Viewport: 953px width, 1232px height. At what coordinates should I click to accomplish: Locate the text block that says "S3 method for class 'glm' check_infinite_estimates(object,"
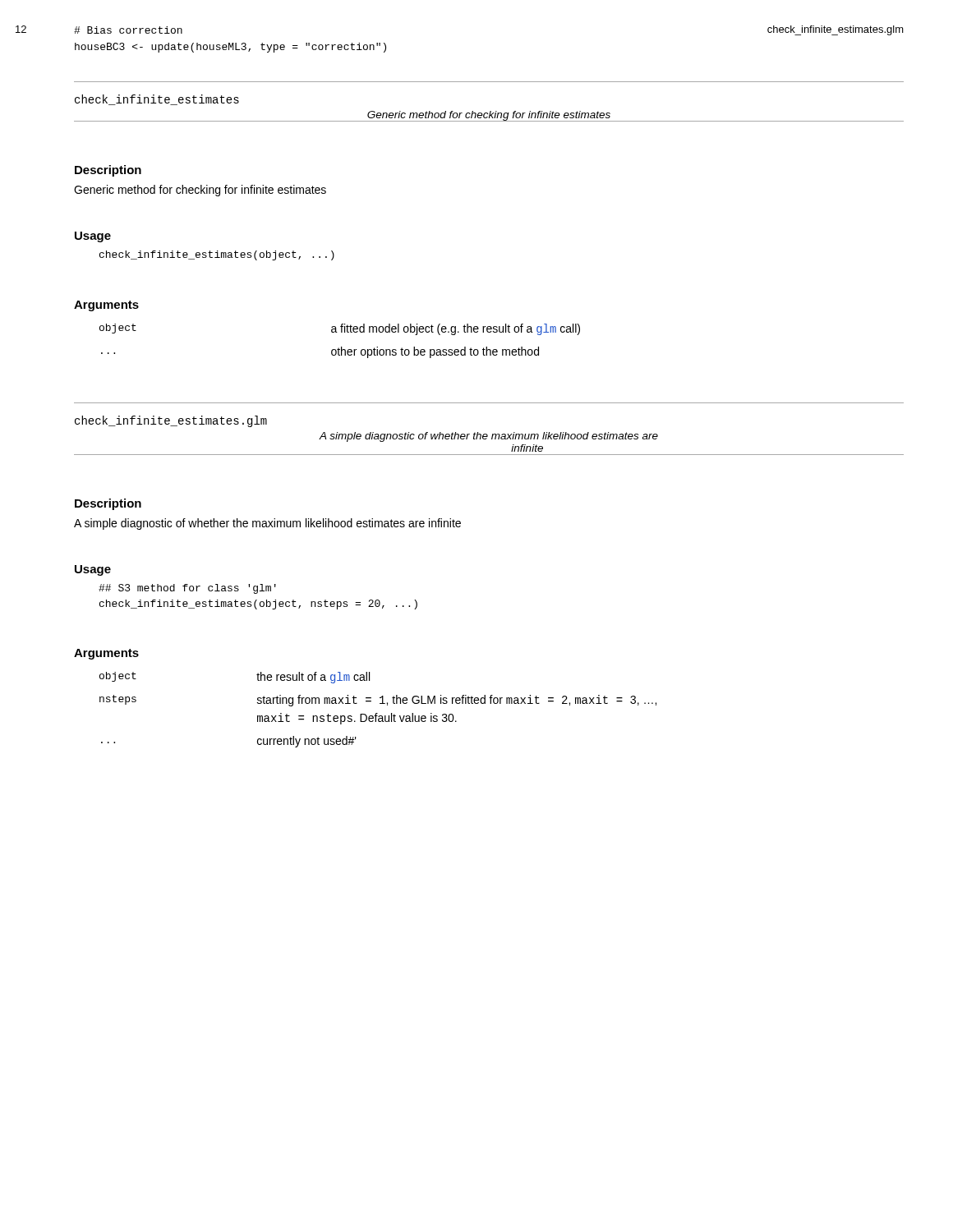click(187, 589)
